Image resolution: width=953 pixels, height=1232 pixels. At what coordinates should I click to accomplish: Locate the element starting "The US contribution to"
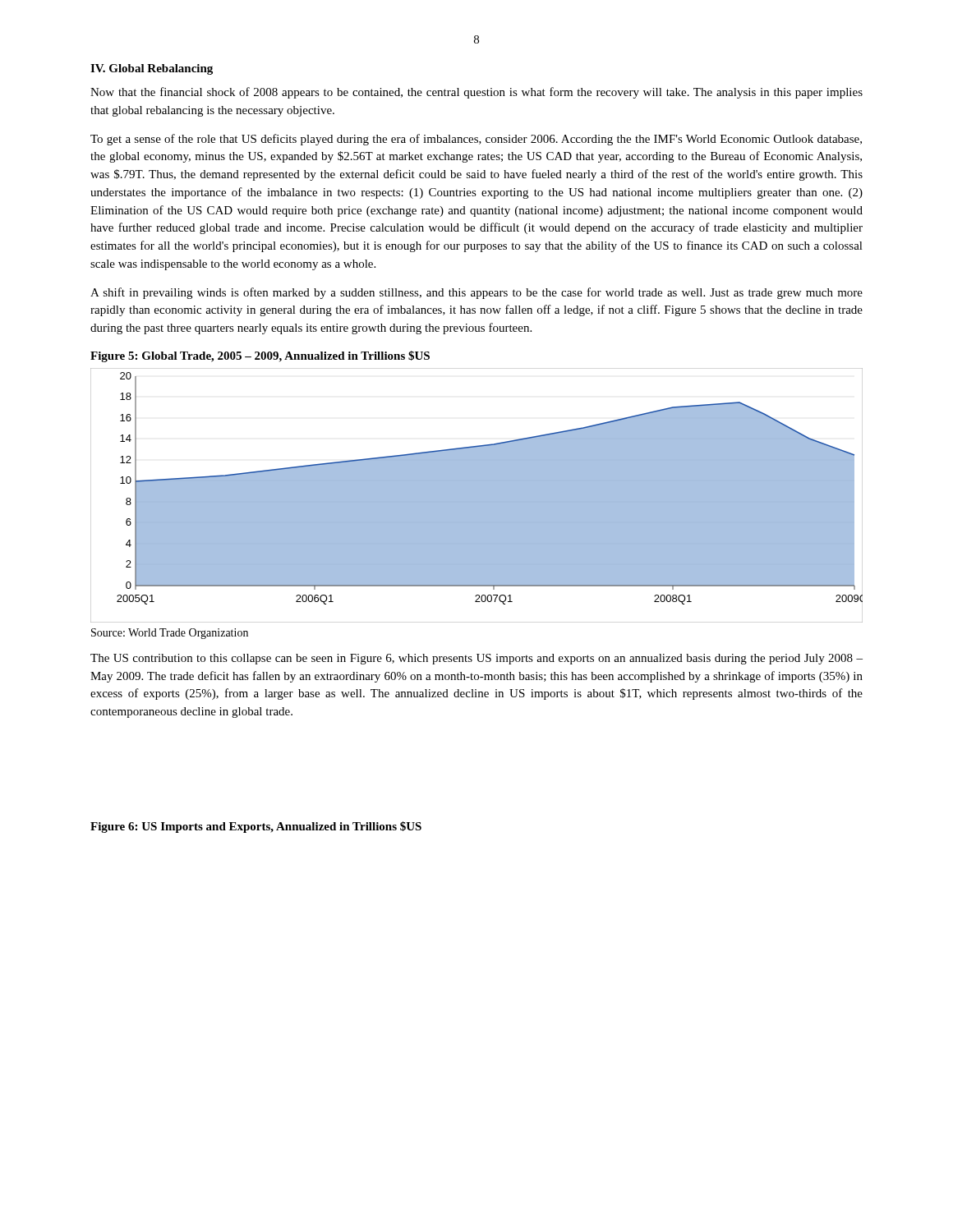(476, 684)
